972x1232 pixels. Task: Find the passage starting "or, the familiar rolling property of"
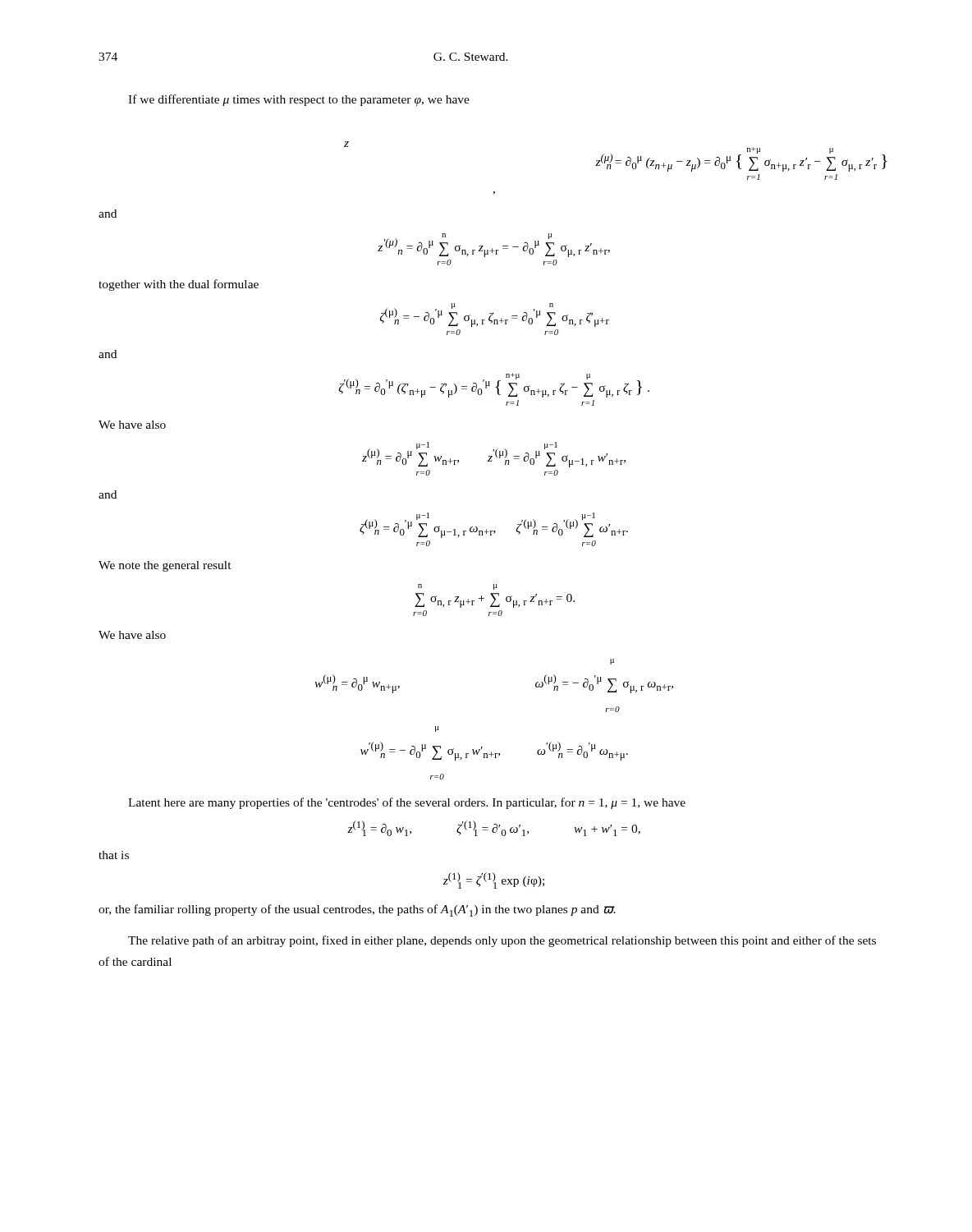point(357,910)
